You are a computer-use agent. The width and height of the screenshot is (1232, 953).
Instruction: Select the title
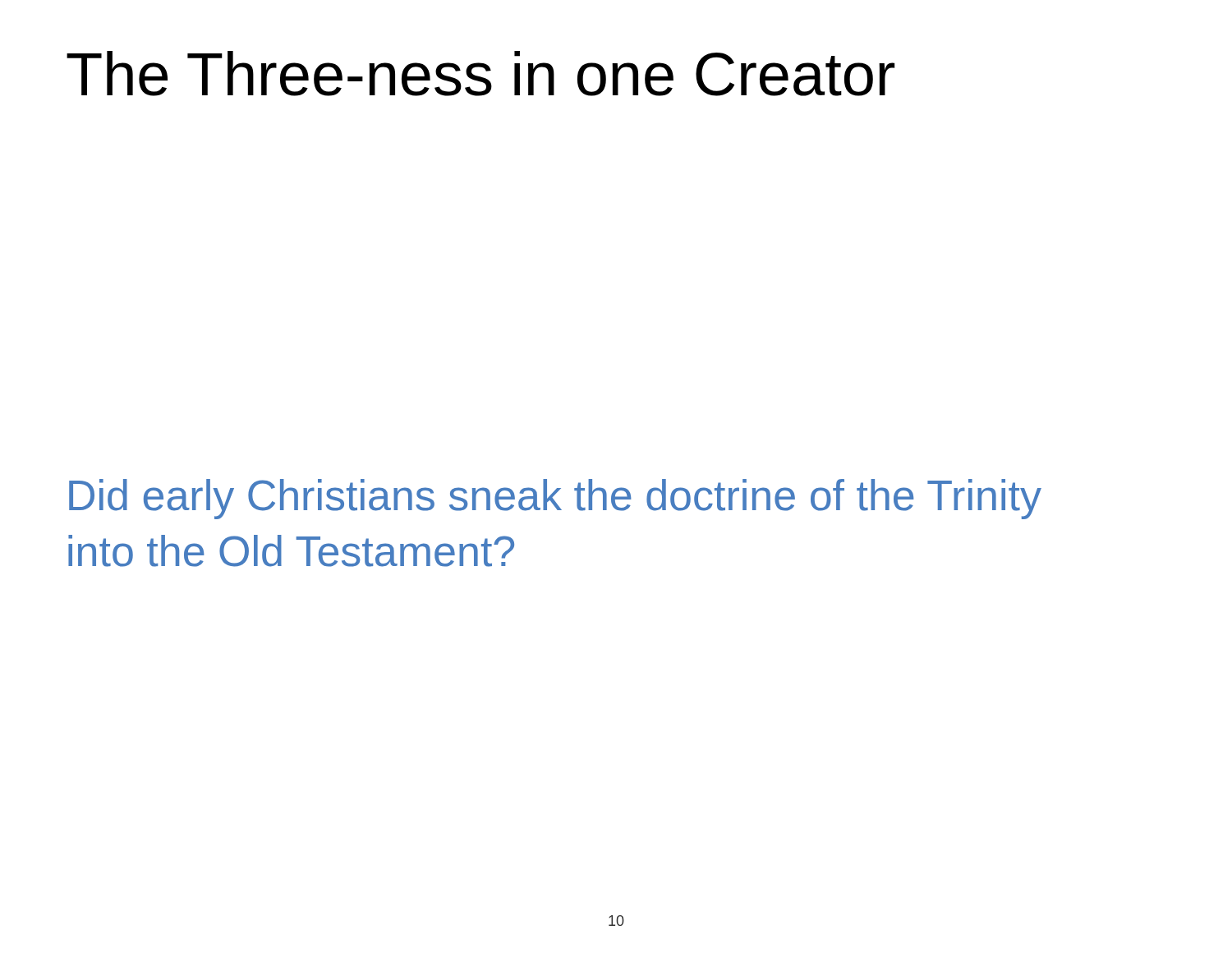pyautogui.click(x=481, y=74)
